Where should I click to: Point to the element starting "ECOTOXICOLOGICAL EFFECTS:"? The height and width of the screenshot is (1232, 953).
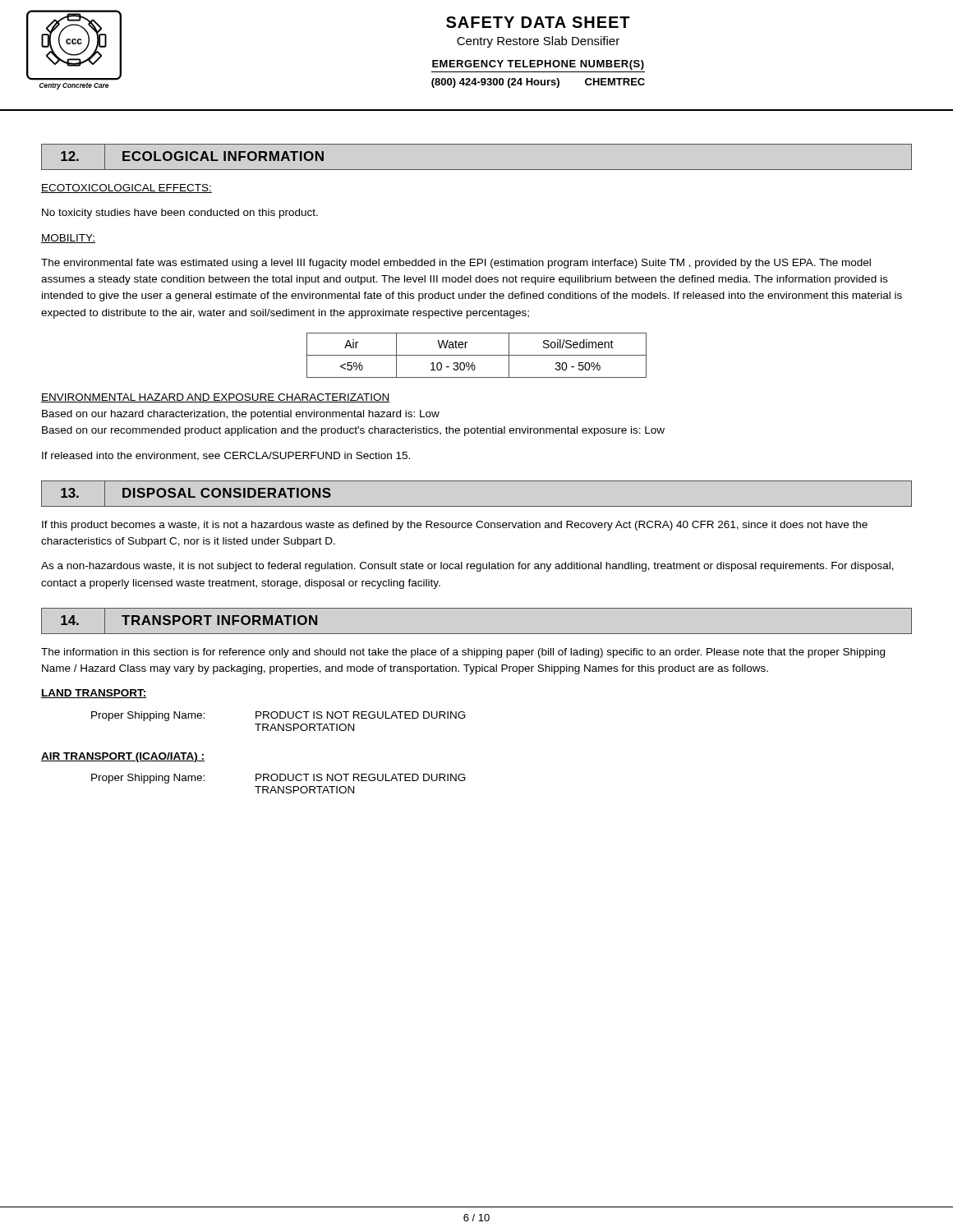pyautogui.click(x=126, y=188)
